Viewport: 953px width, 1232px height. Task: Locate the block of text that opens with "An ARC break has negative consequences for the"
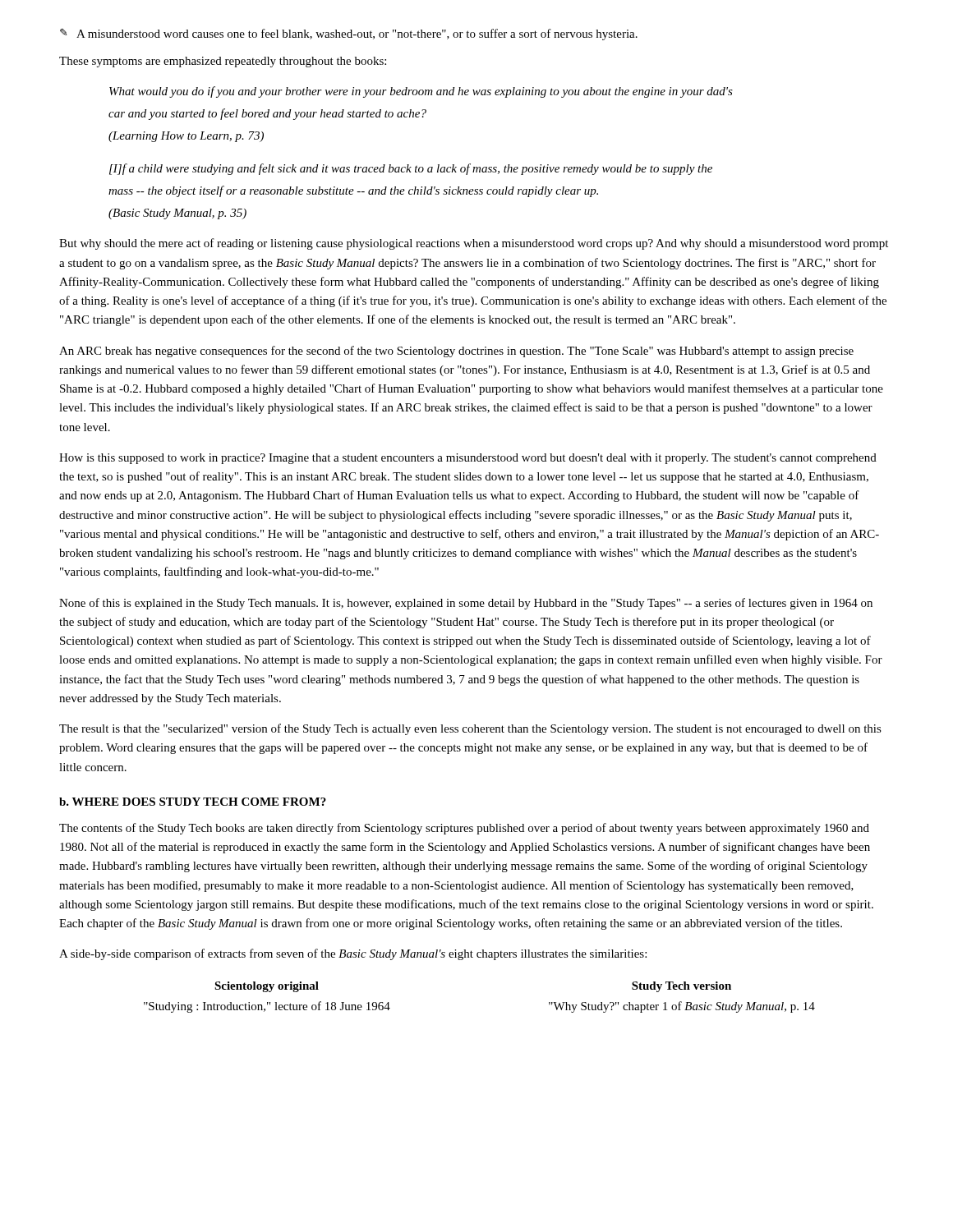pos(474,389)
